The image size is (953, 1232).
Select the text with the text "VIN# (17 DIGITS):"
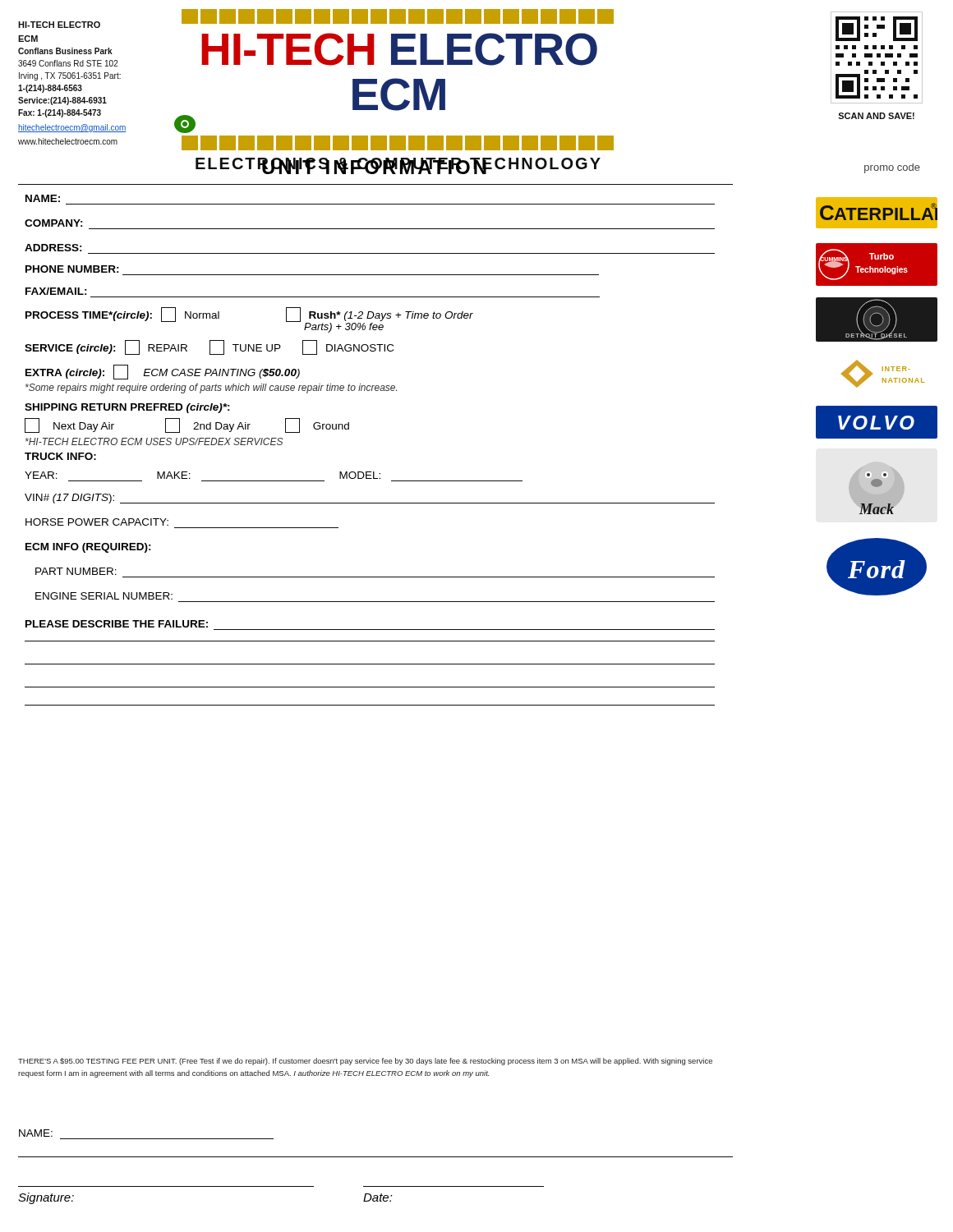point(370,496)
